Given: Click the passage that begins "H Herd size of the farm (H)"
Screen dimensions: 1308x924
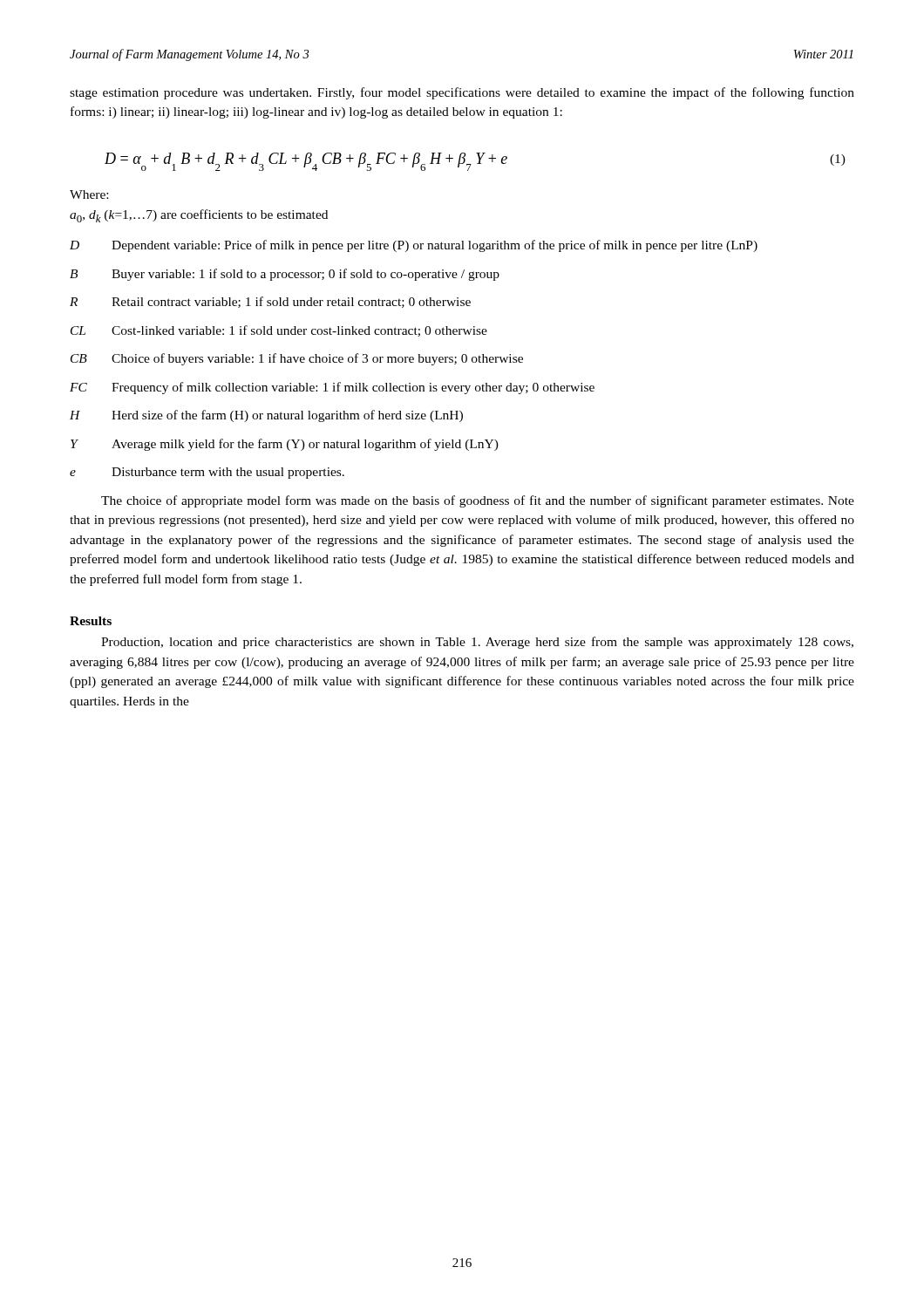Looking at the screenshot, I should tap(462, 415).
